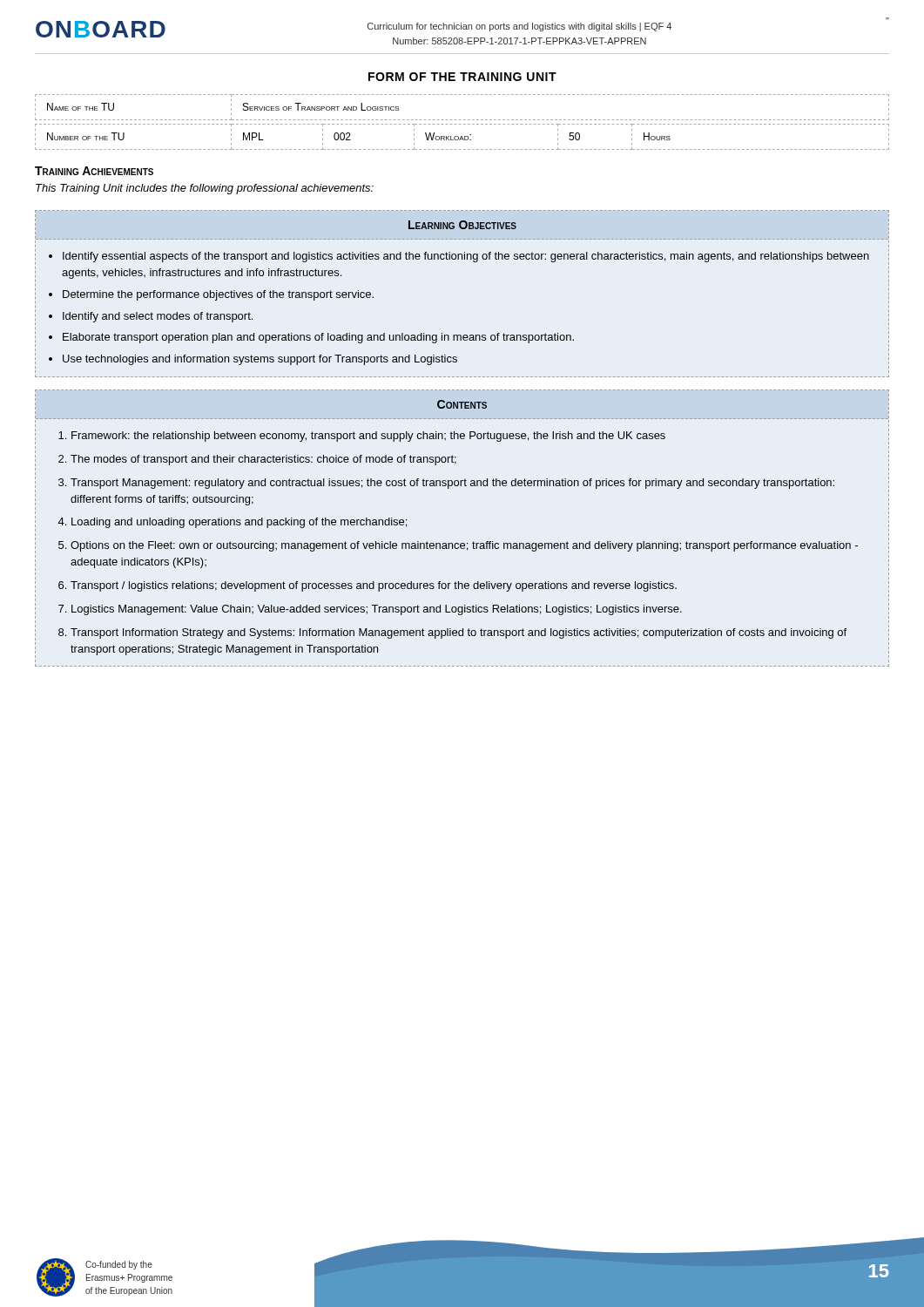Find the list item that says "Options on the Fleet: own or"
Screen dimensions: 1307x924
(x=464, y=554)
